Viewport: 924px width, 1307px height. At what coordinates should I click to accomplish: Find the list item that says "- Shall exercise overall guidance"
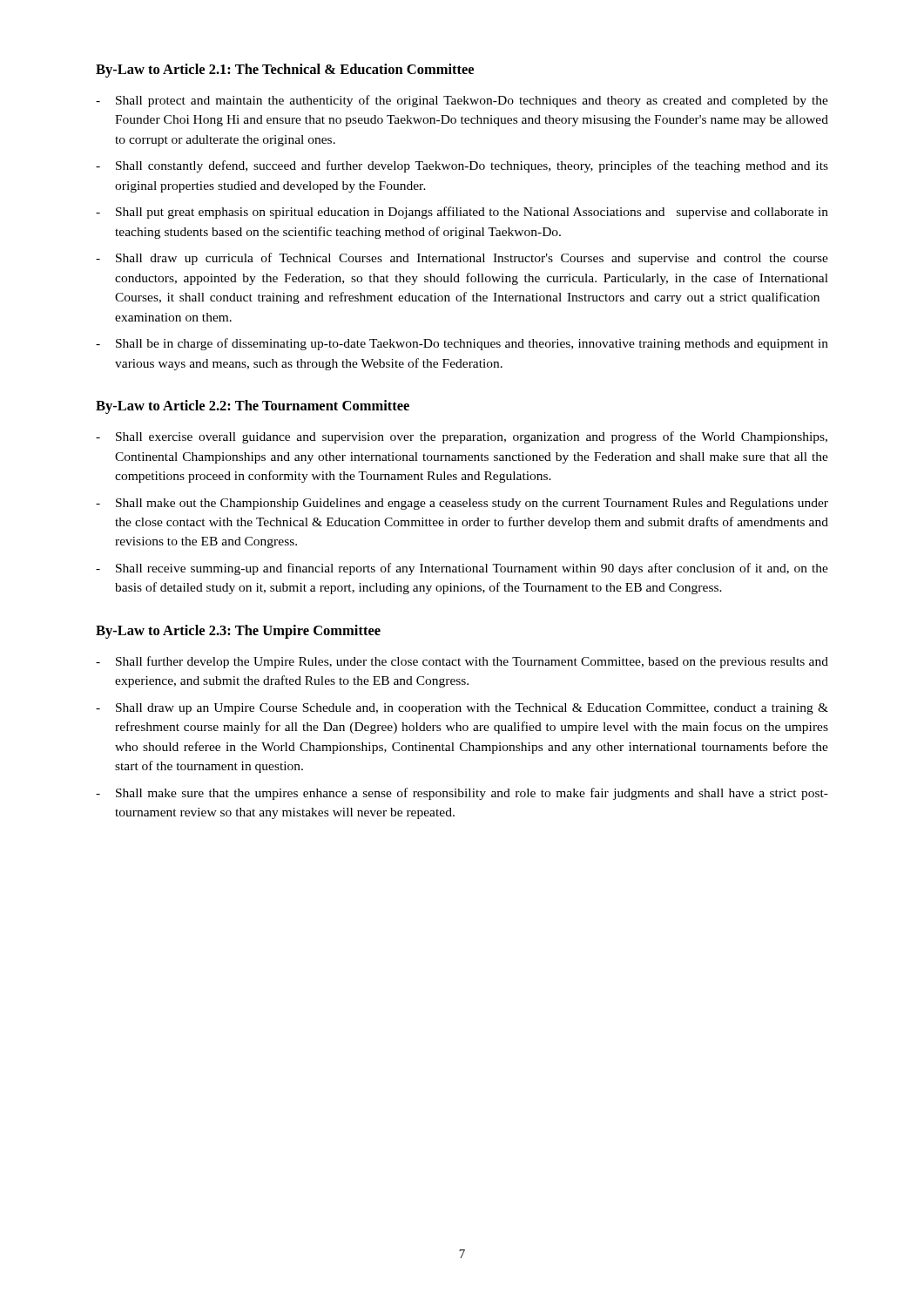[x=462, y=456]
